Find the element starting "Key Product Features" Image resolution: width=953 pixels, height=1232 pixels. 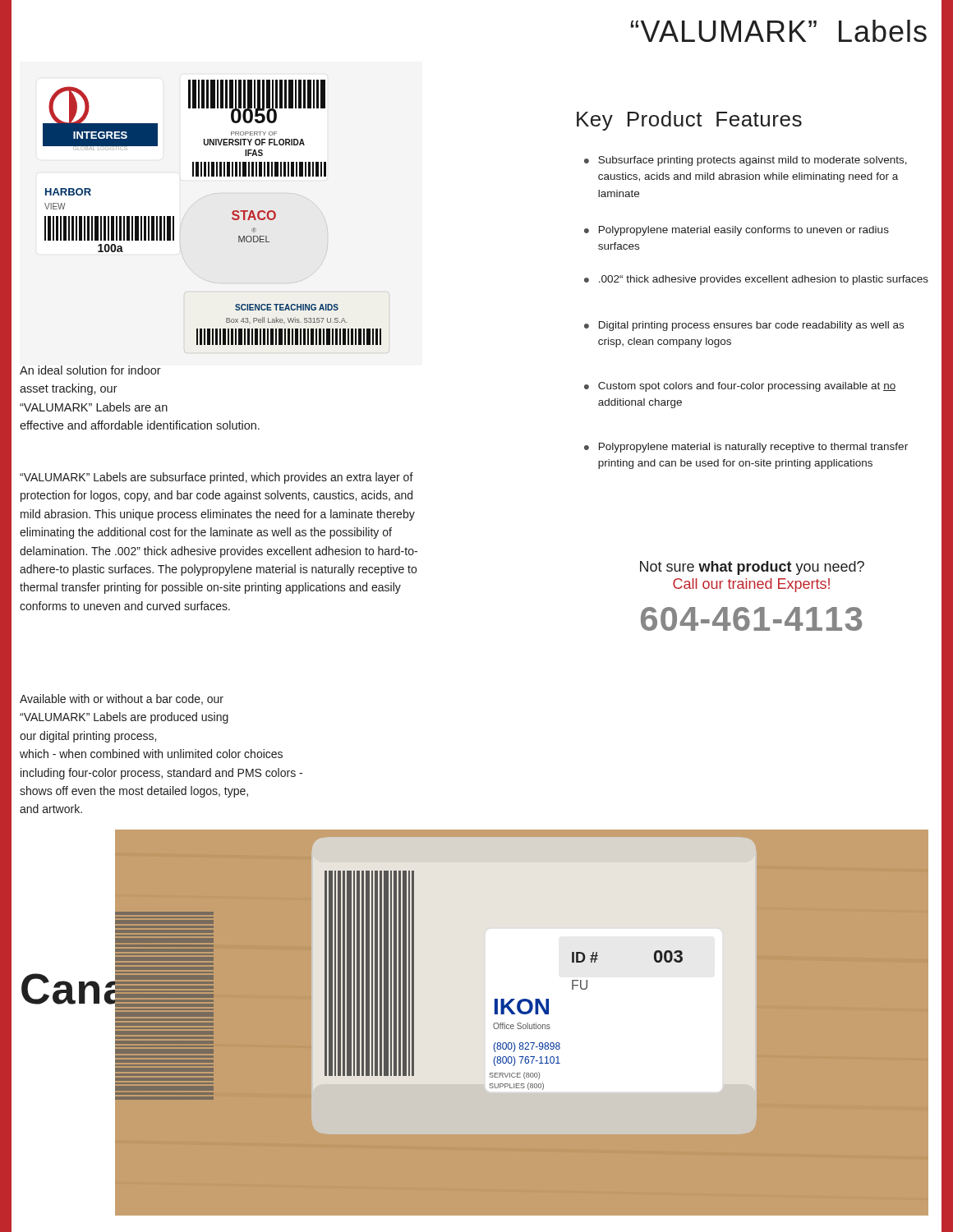689,119
